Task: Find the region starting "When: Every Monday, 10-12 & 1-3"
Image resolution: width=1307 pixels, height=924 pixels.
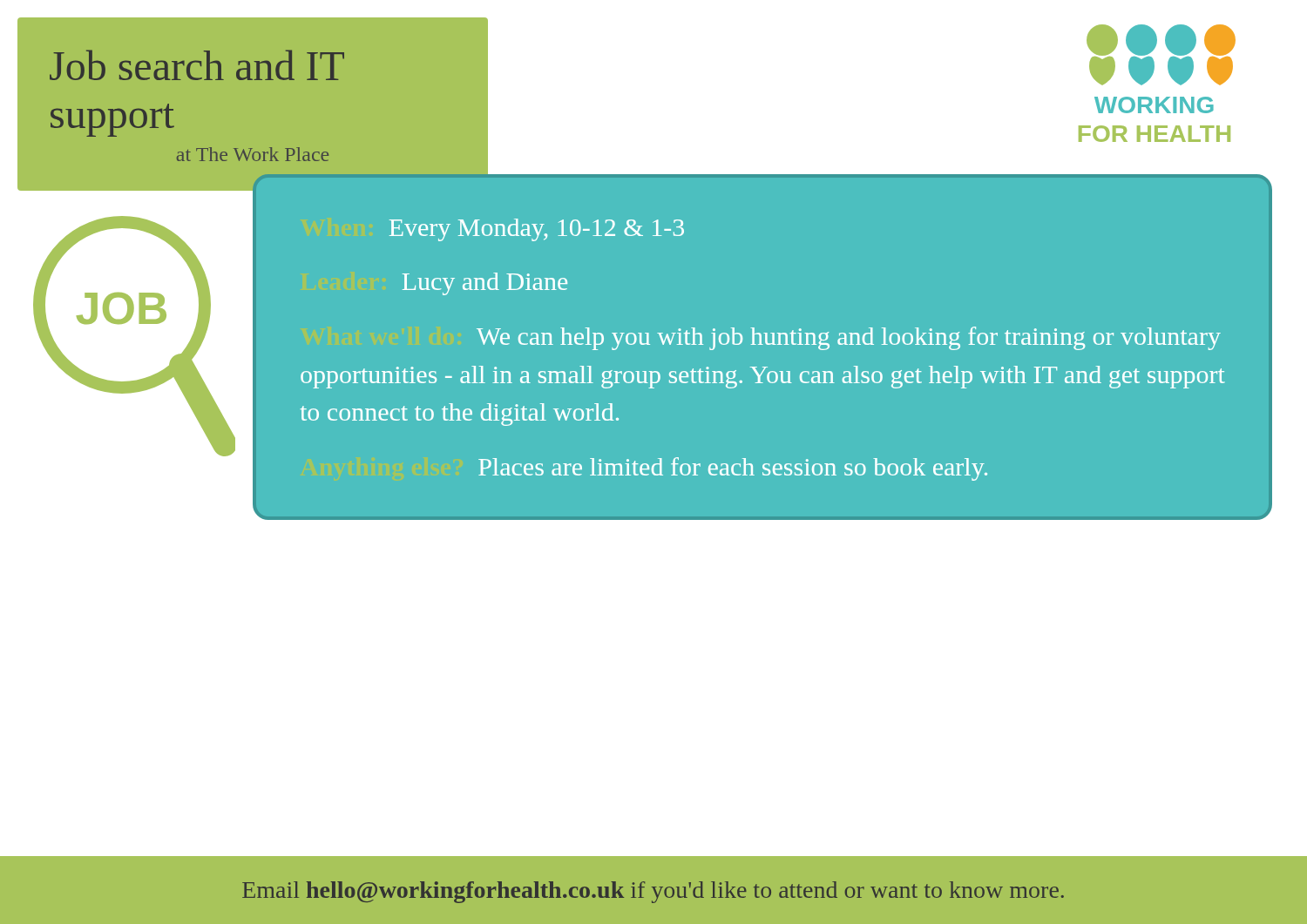Action: tap(762, 347)
